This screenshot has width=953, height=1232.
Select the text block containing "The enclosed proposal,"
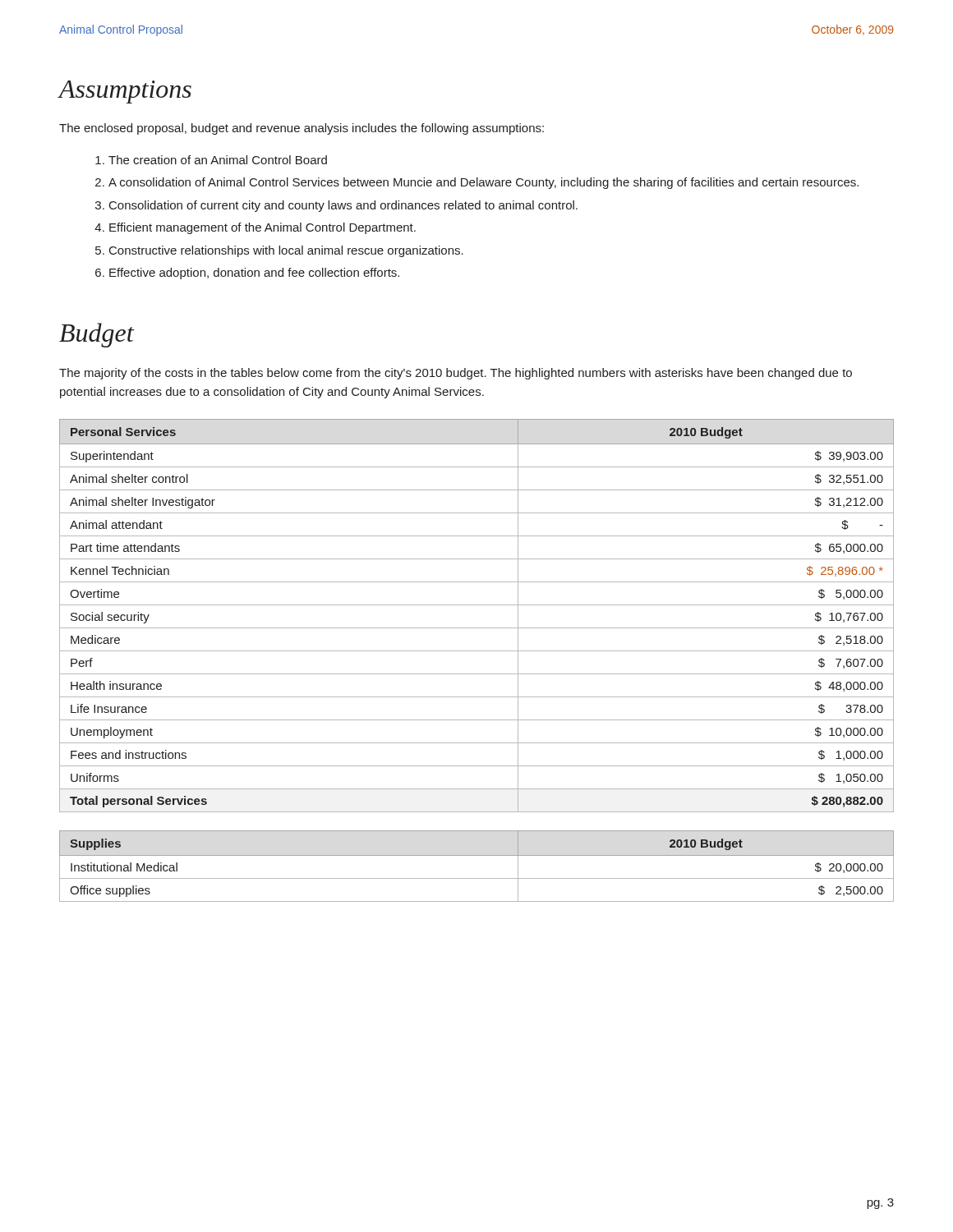pyautogui.click(x=476, y=128)
